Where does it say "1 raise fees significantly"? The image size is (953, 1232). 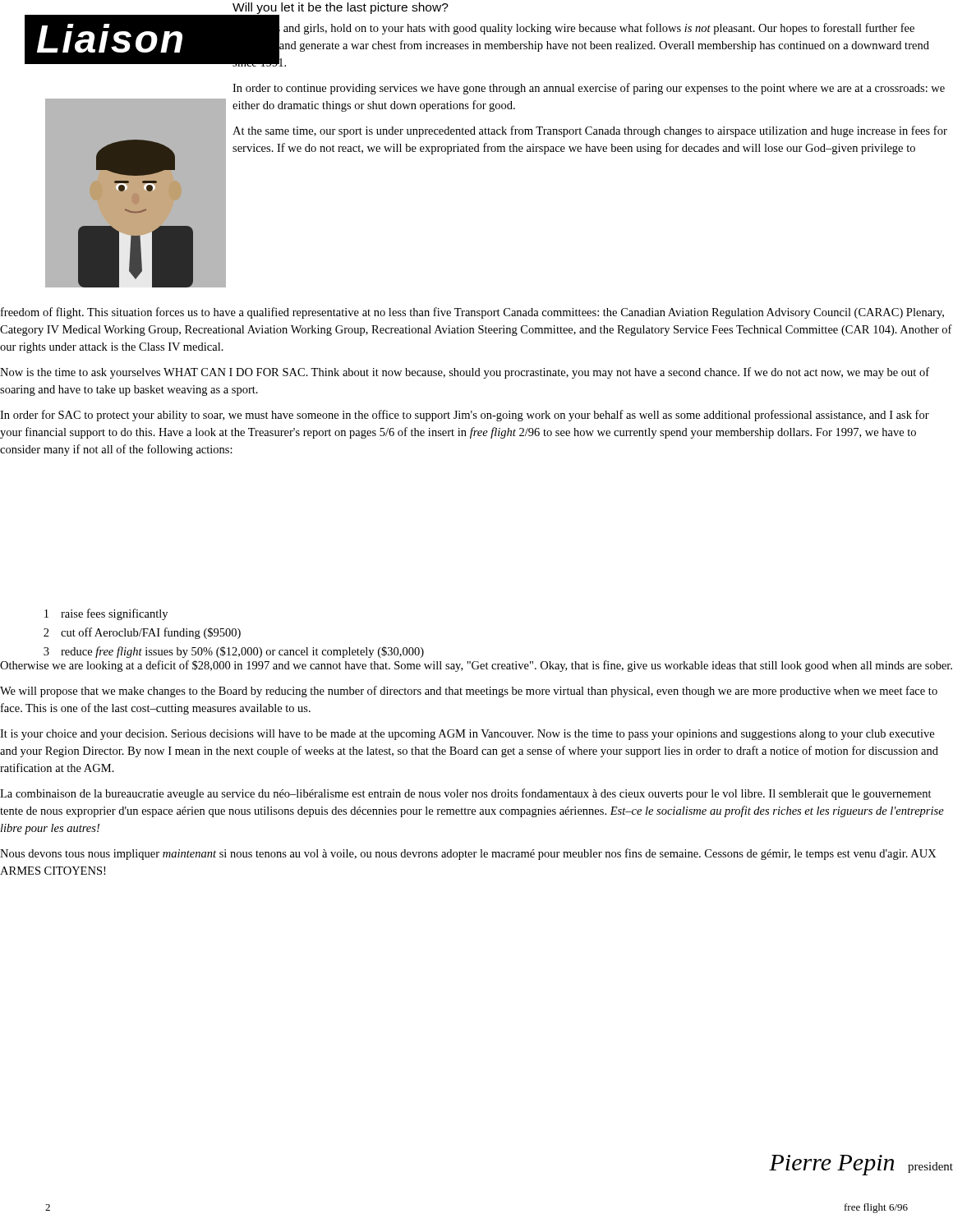106,614
